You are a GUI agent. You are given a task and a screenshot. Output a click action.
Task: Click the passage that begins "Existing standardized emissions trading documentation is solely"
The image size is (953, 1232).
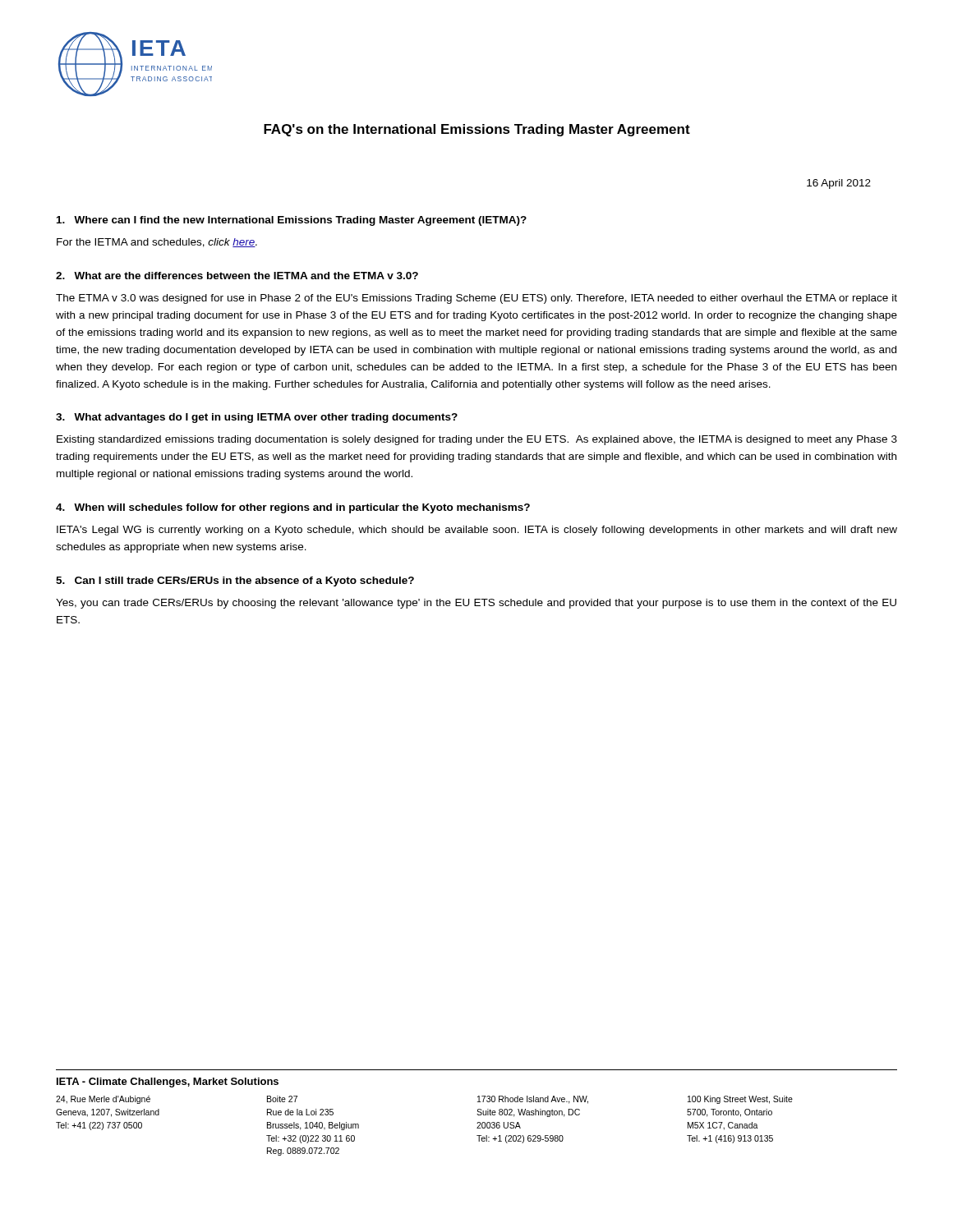tap(476, 457)
